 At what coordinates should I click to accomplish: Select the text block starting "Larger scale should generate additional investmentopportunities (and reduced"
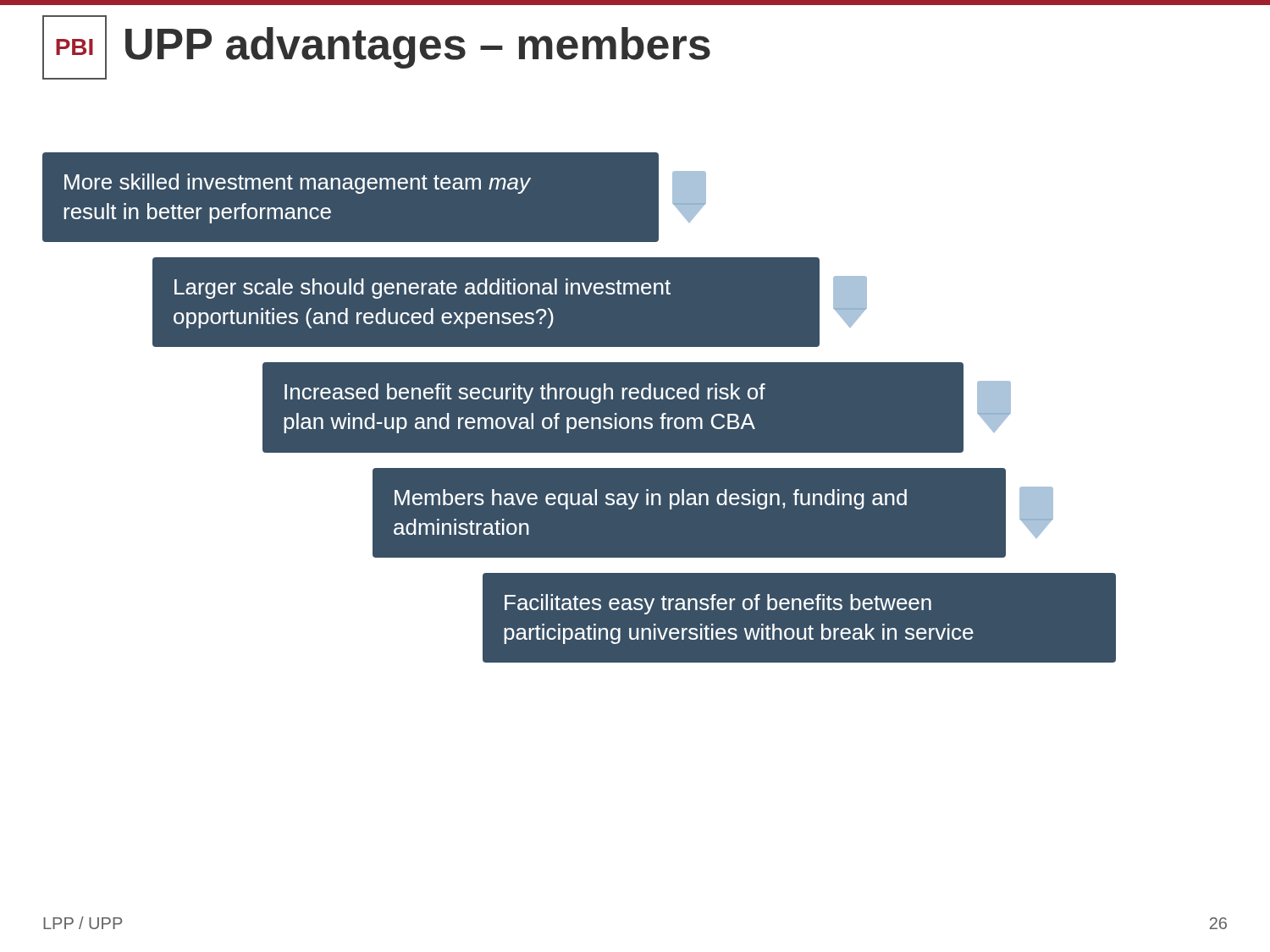click(682, 302)
